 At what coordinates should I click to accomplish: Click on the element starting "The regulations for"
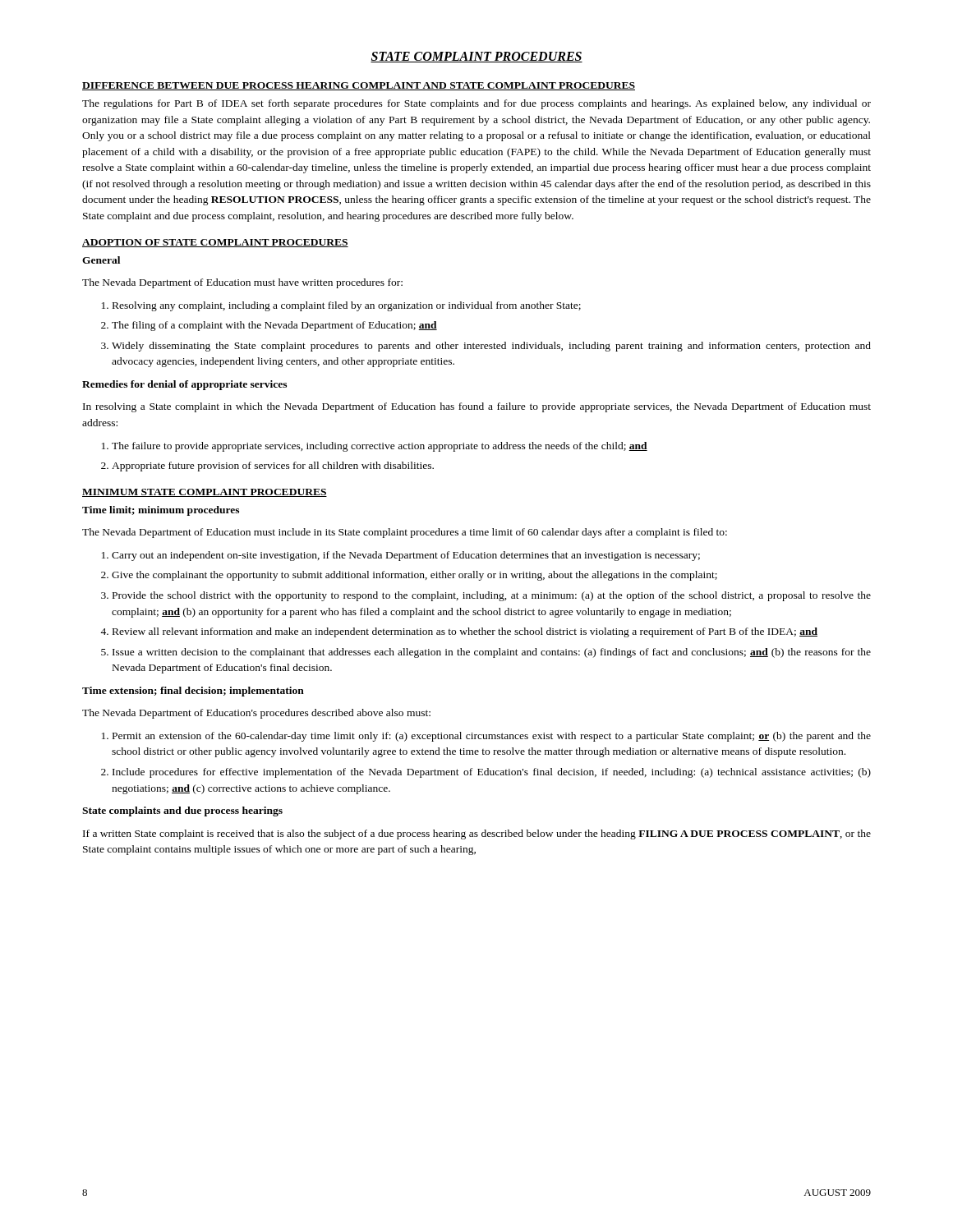click(476, 160)
